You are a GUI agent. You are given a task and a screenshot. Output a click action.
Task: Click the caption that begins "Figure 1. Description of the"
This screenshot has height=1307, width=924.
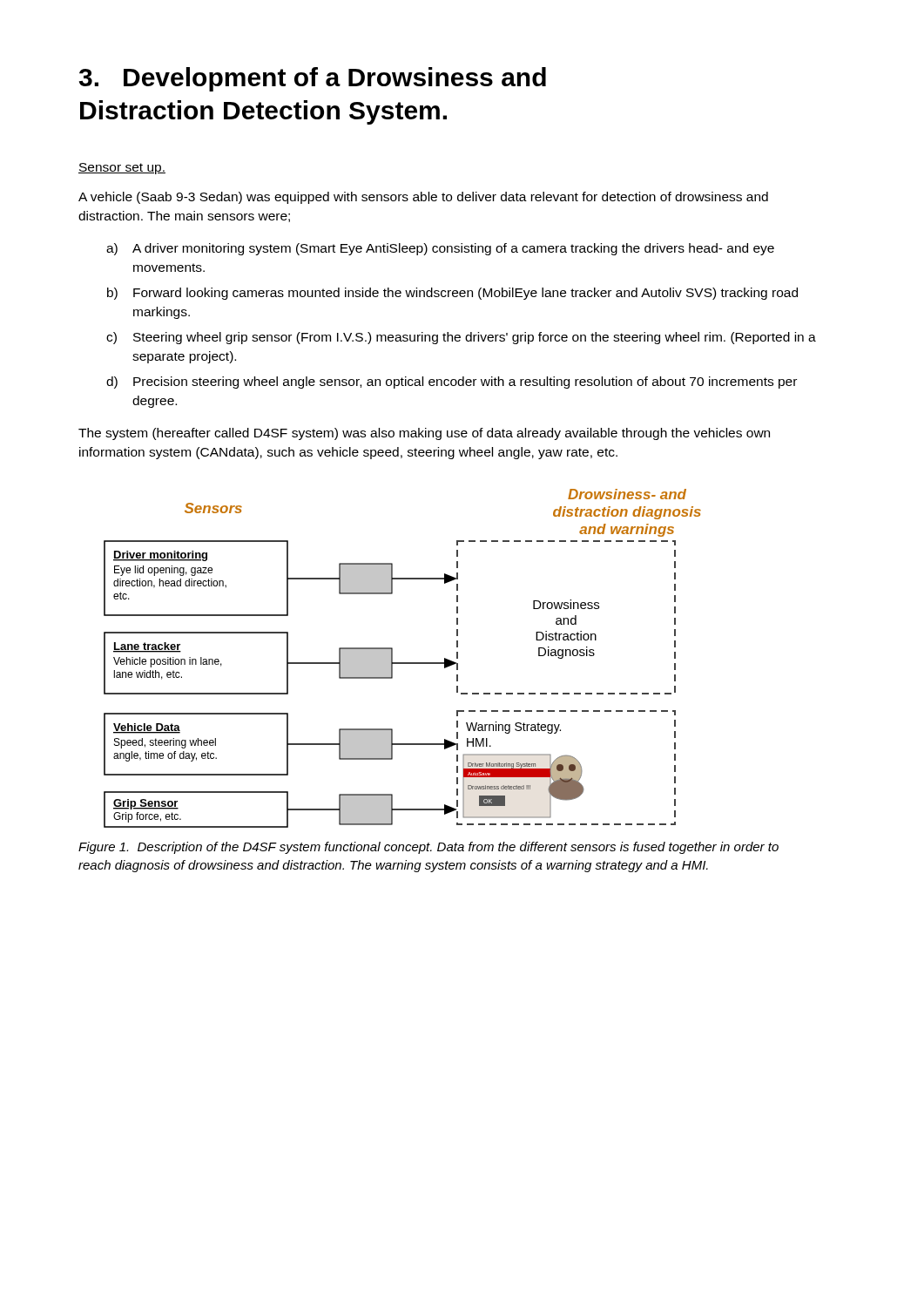tap(429, 856)
